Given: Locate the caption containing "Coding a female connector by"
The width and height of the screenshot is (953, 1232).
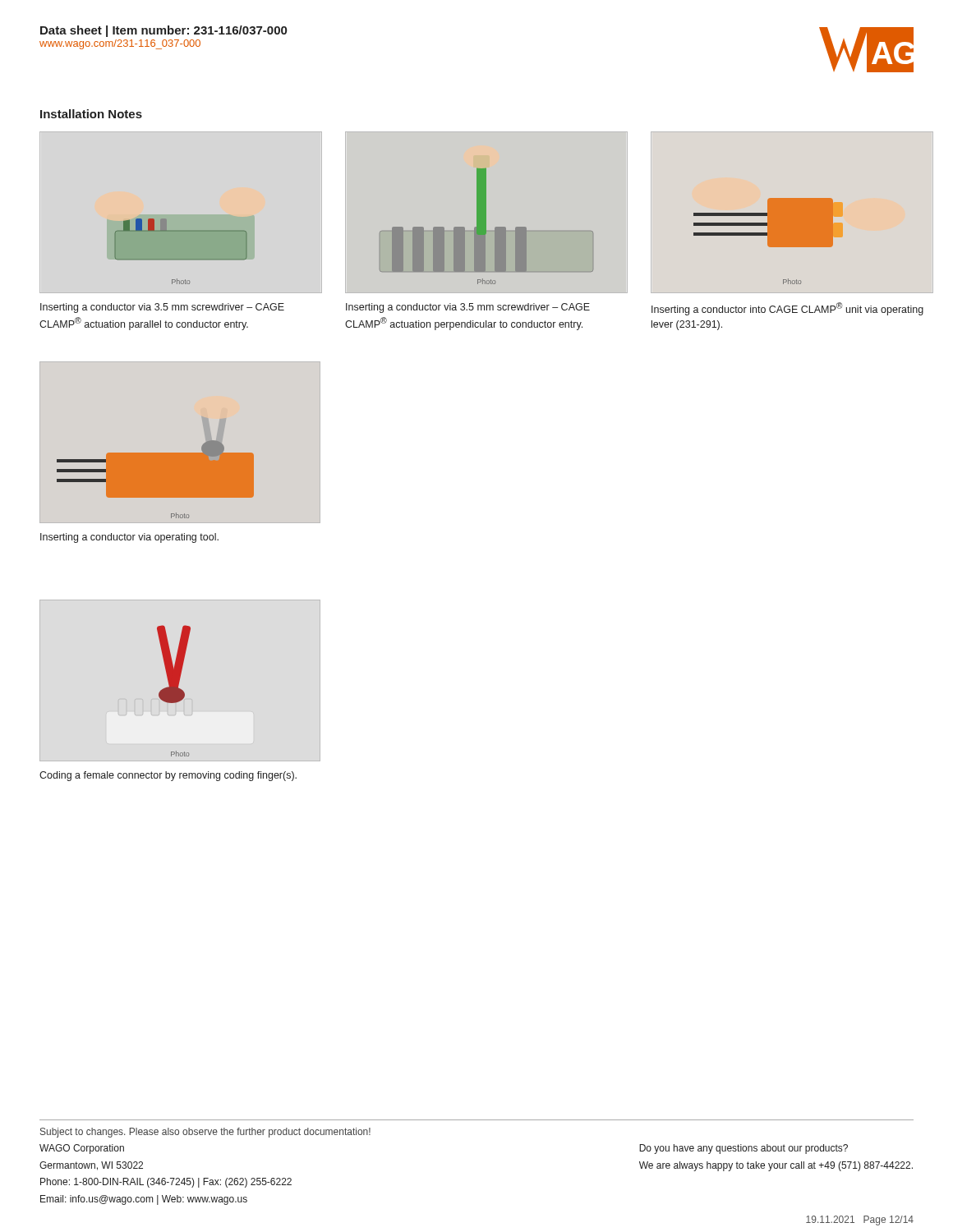Looking at the screenshot, I should [x=168, y=775].
